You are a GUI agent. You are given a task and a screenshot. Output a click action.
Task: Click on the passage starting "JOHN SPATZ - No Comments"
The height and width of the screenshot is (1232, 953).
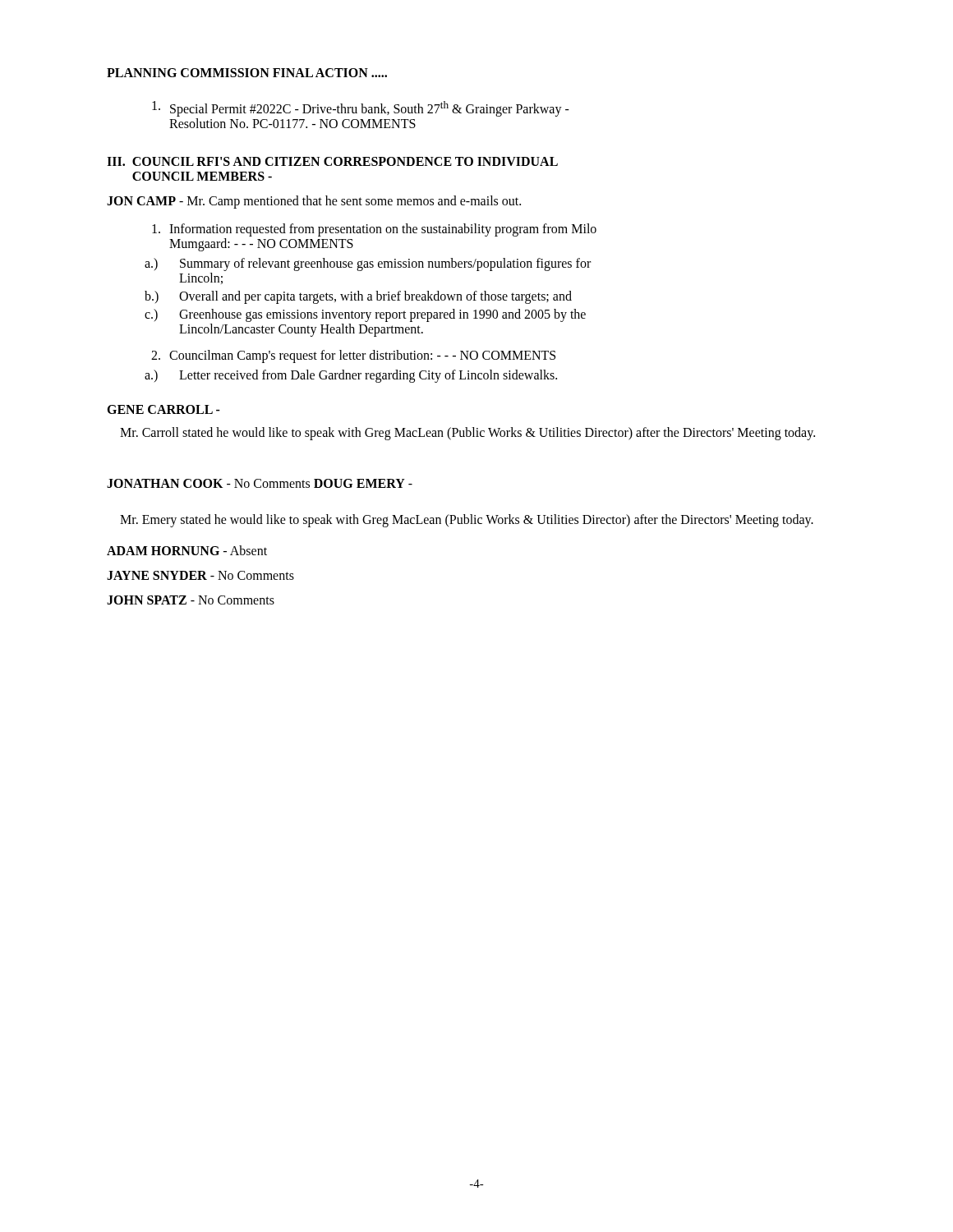coord(191,600)
